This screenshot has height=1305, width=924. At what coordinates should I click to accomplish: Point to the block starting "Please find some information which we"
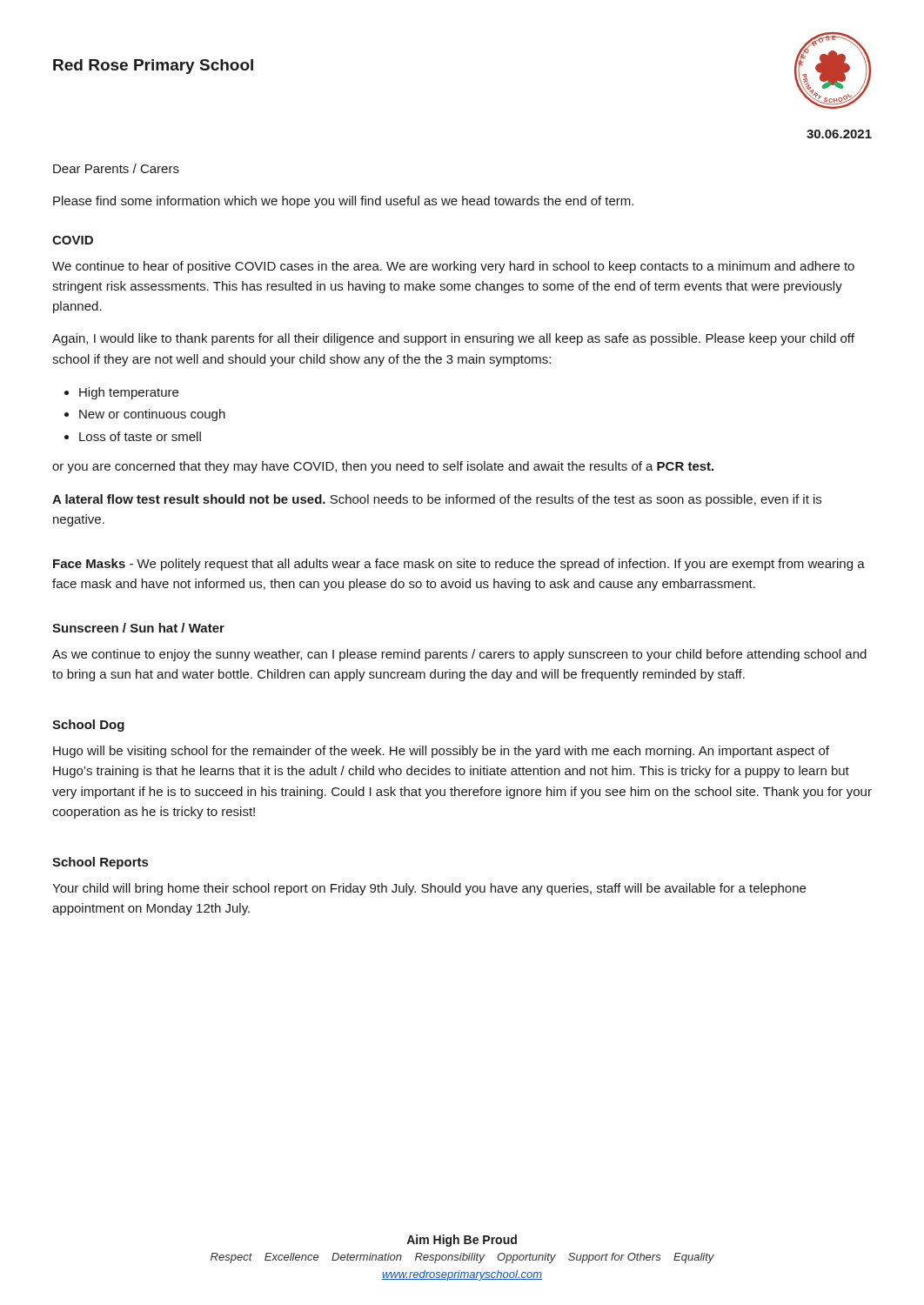[x=343, y=201]
